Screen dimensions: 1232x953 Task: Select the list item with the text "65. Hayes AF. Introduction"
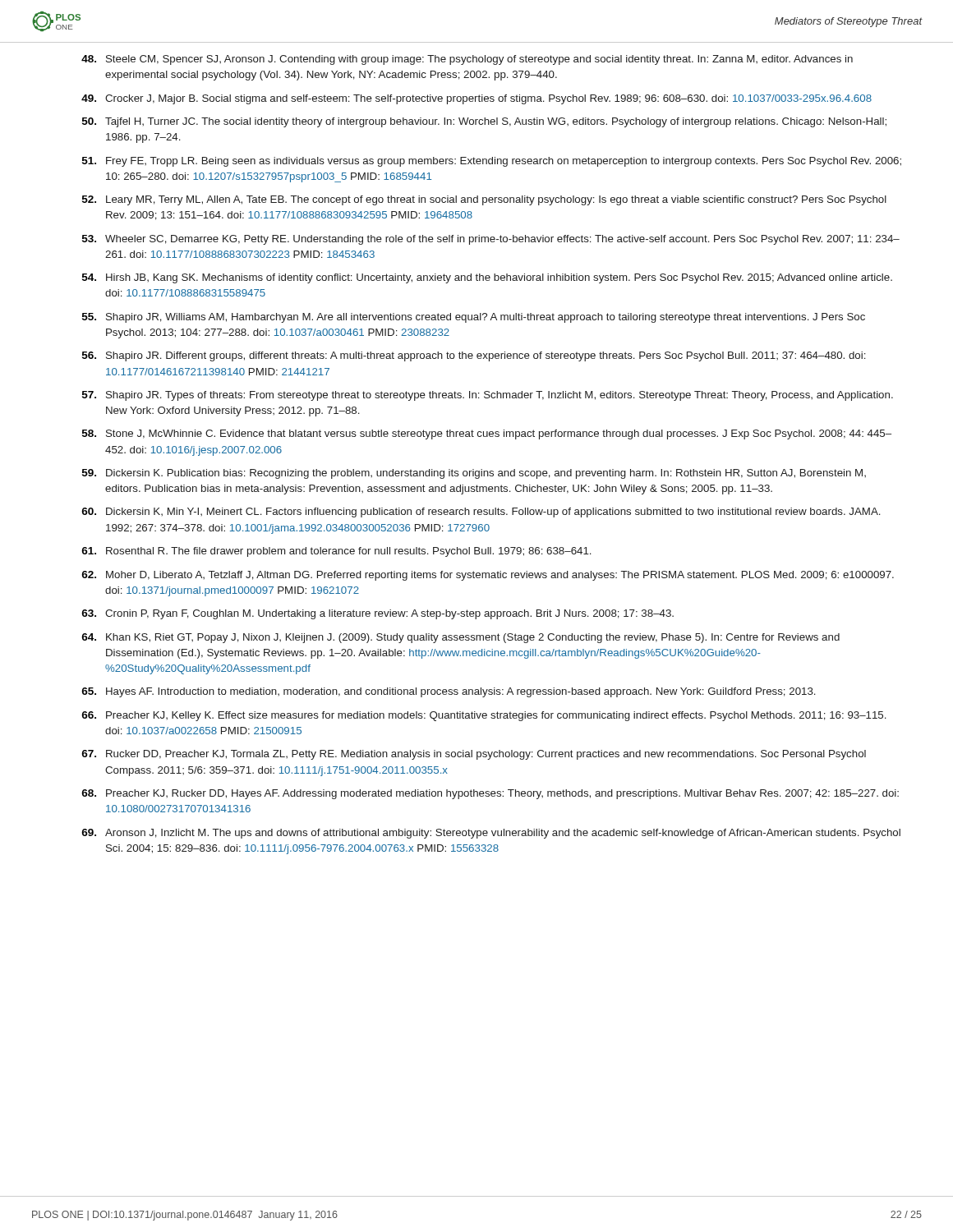coord(485,692)
